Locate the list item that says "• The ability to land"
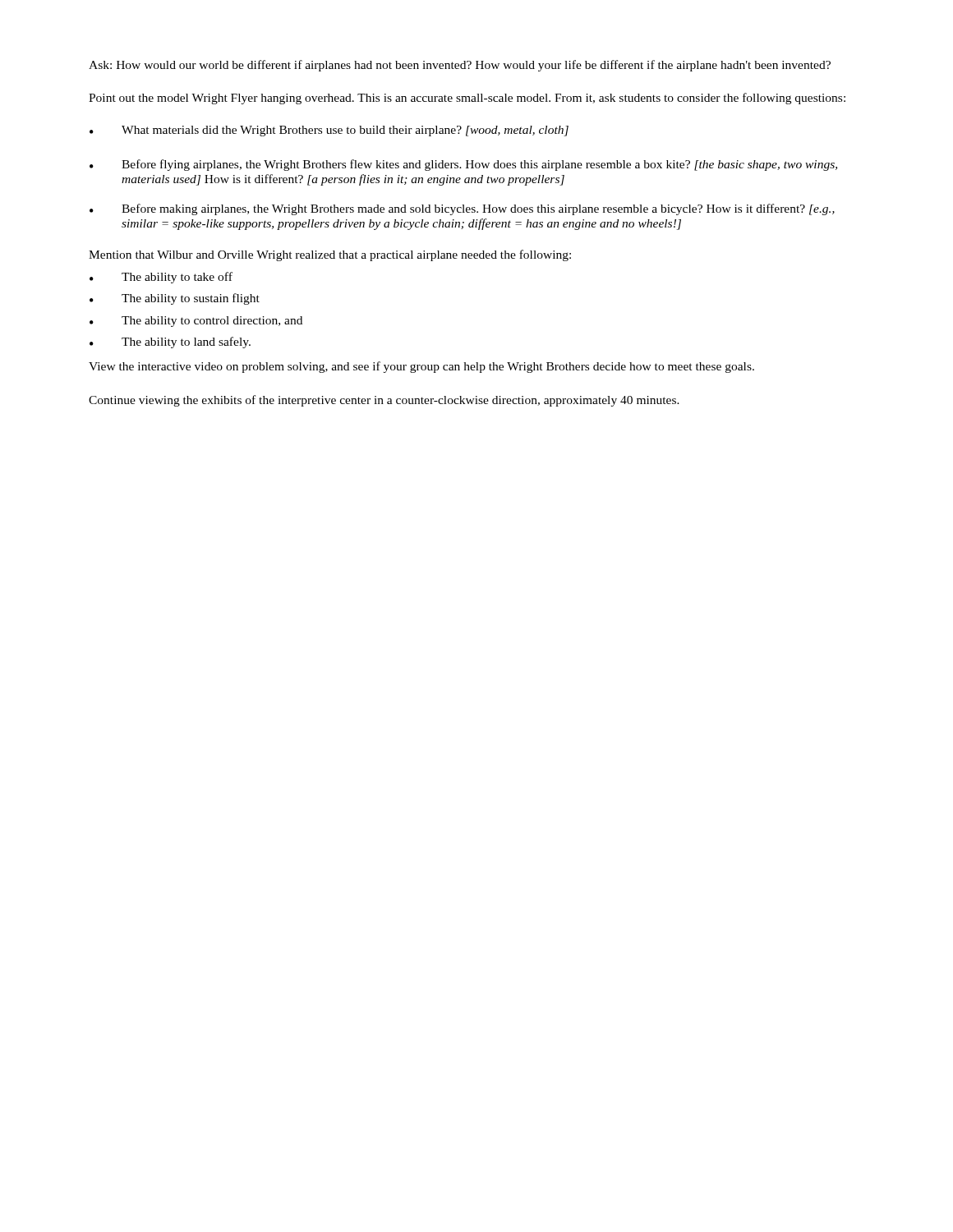The height and width of the screenshot is (1232, 953). click(x=170, y=342)
